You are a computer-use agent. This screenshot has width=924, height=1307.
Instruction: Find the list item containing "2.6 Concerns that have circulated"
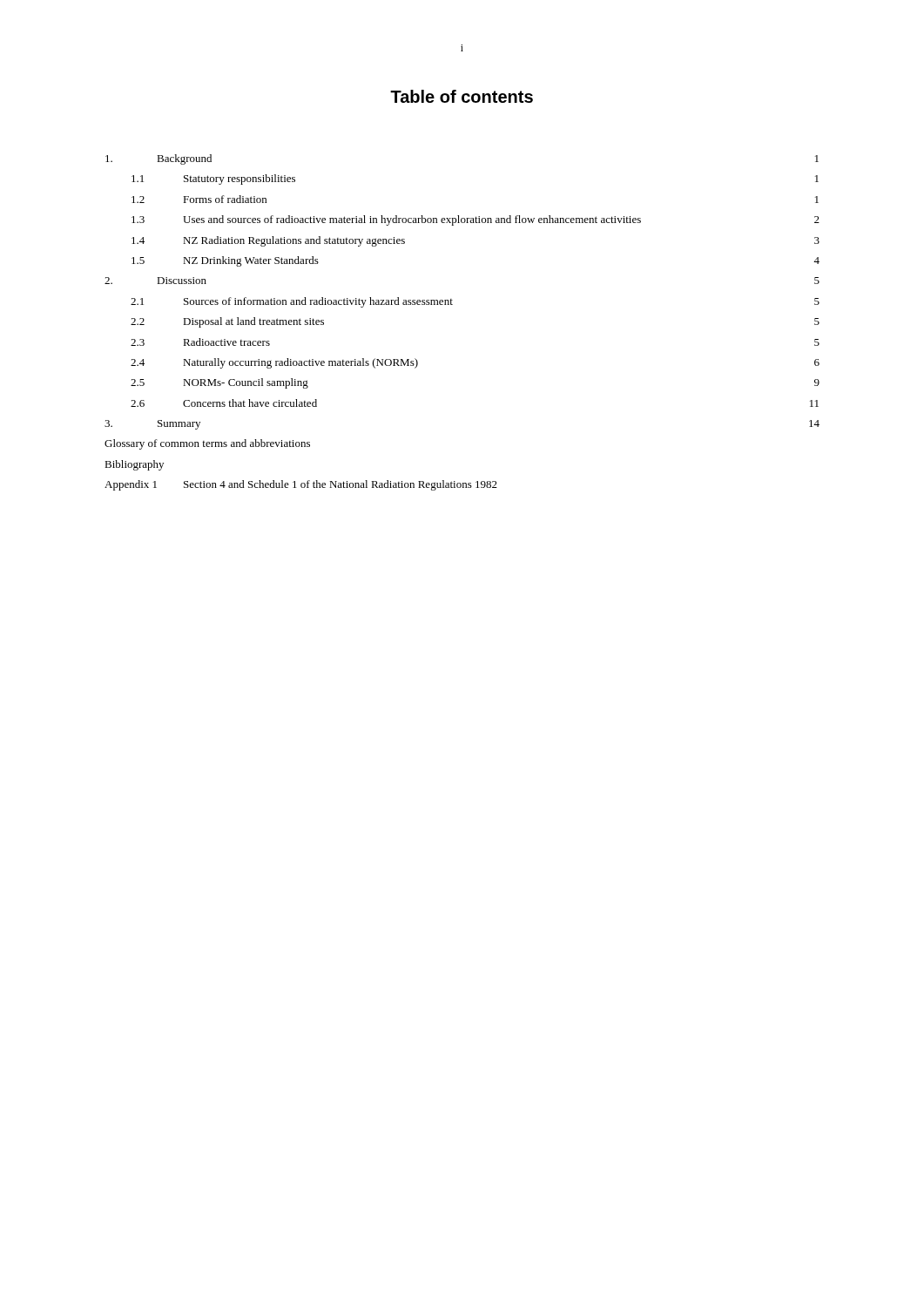pos(134,404)
